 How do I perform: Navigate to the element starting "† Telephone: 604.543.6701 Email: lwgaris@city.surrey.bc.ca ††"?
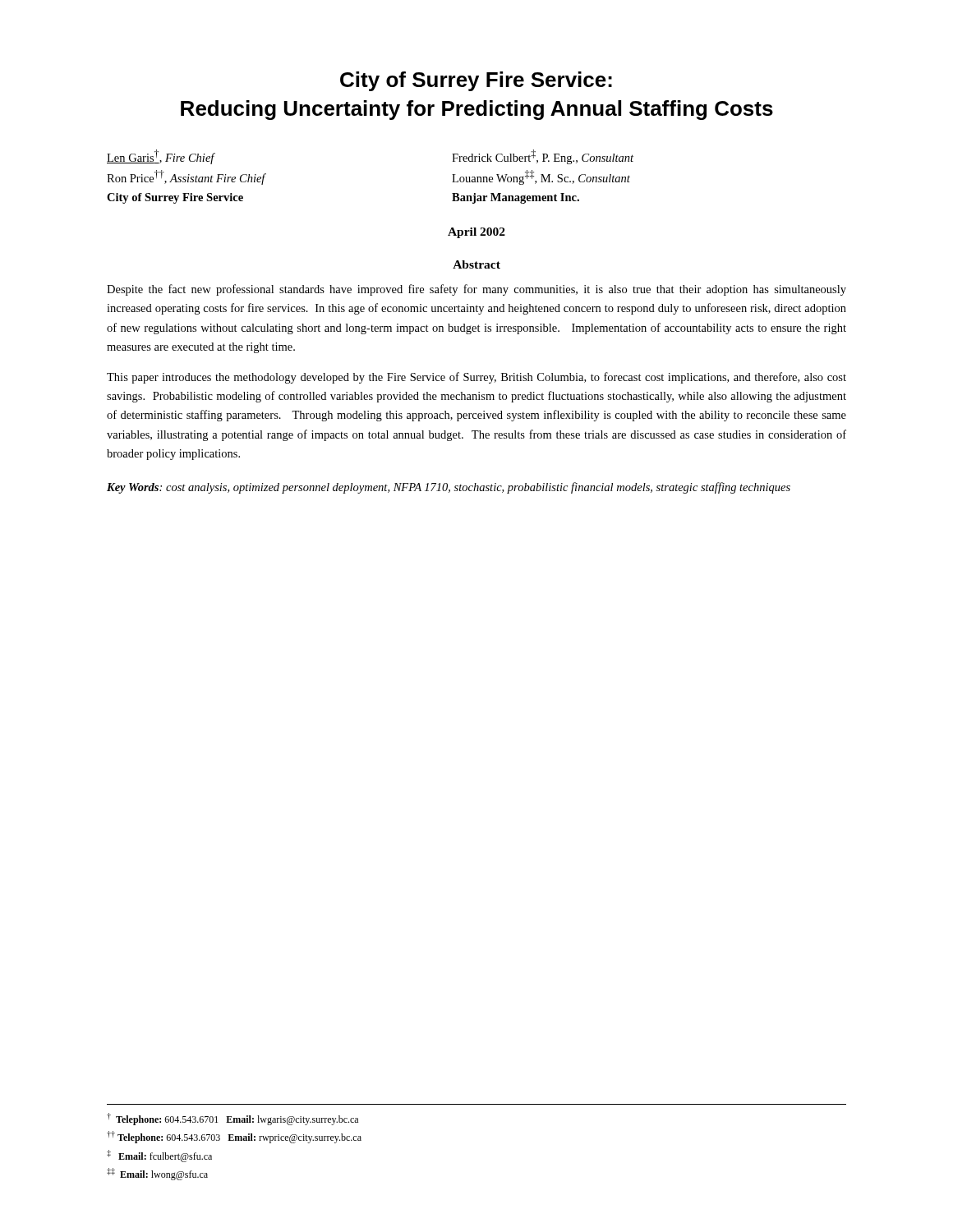(232, 1119)
